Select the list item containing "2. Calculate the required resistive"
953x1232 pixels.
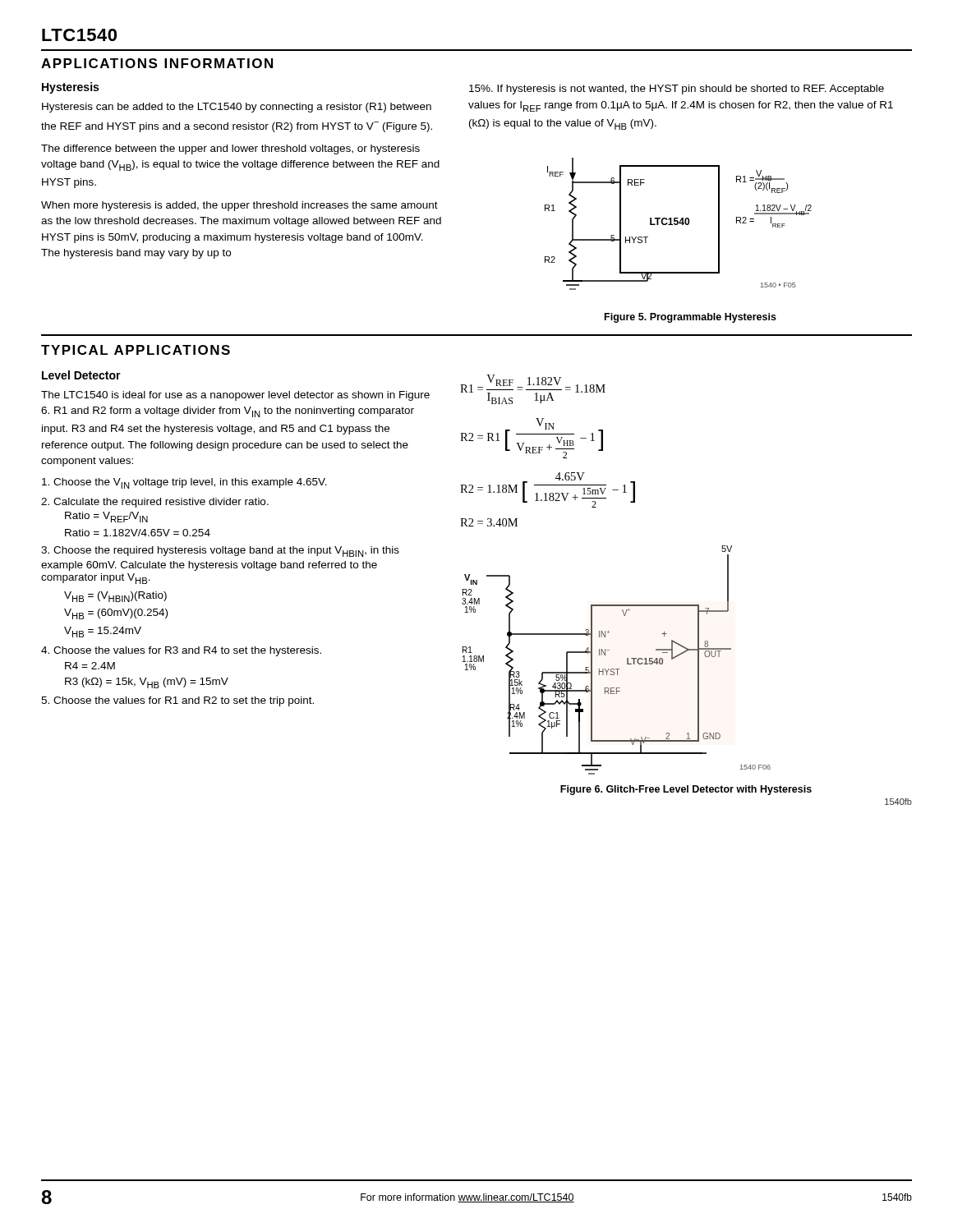[x=155, y=501]
